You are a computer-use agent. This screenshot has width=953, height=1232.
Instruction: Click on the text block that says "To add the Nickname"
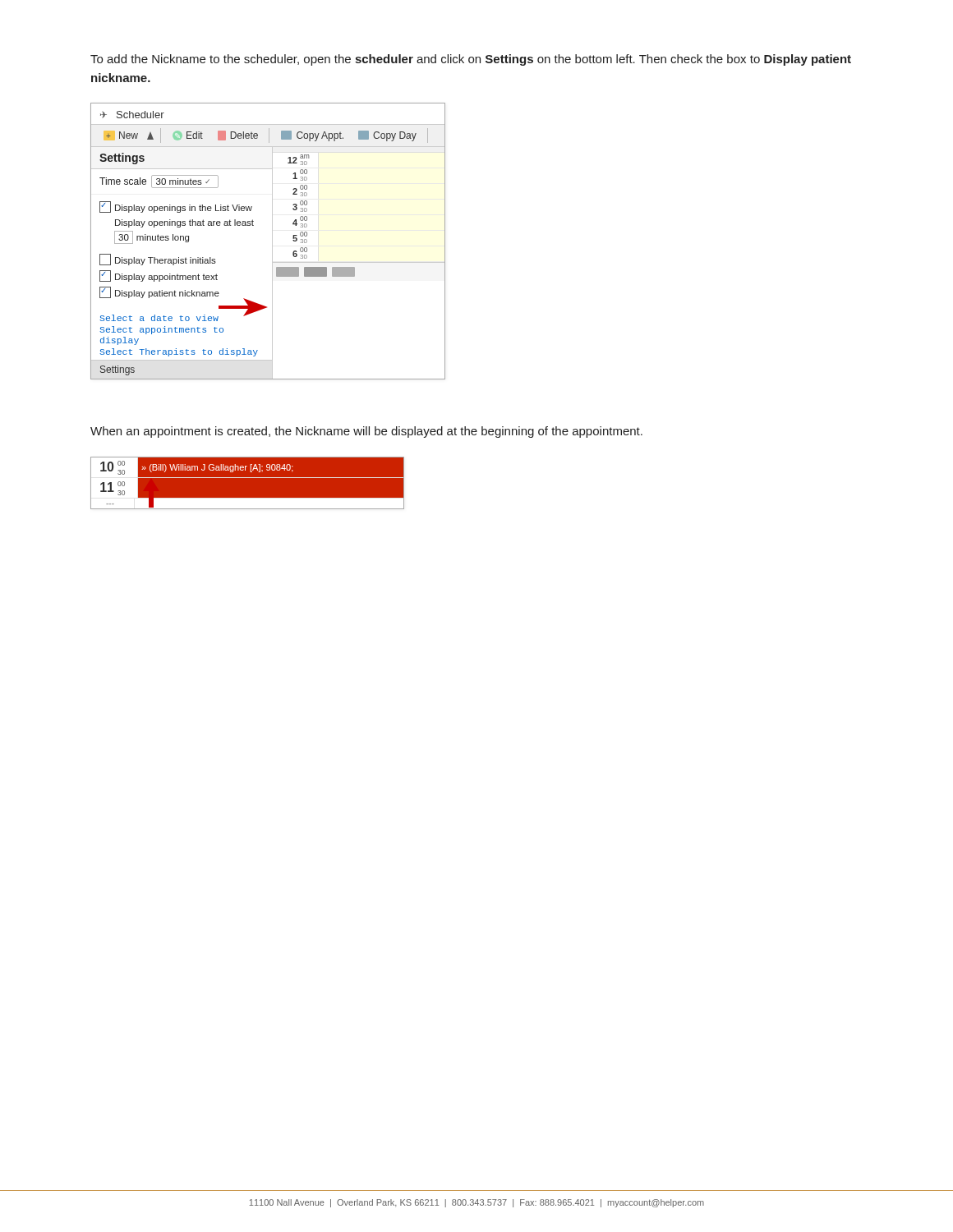coord(471,68)
